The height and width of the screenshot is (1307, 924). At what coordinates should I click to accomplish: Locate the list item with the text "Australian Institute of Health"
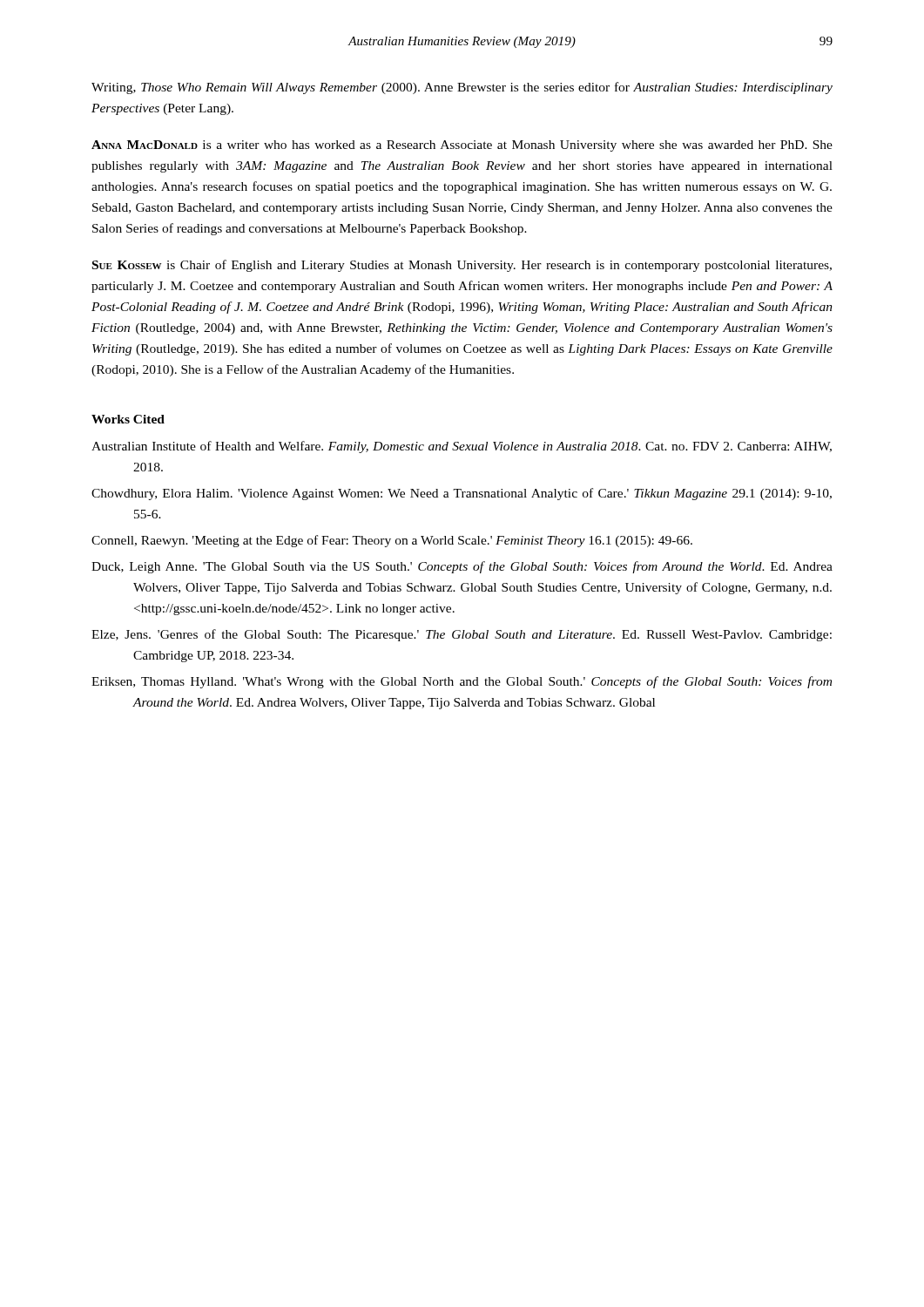462,456
